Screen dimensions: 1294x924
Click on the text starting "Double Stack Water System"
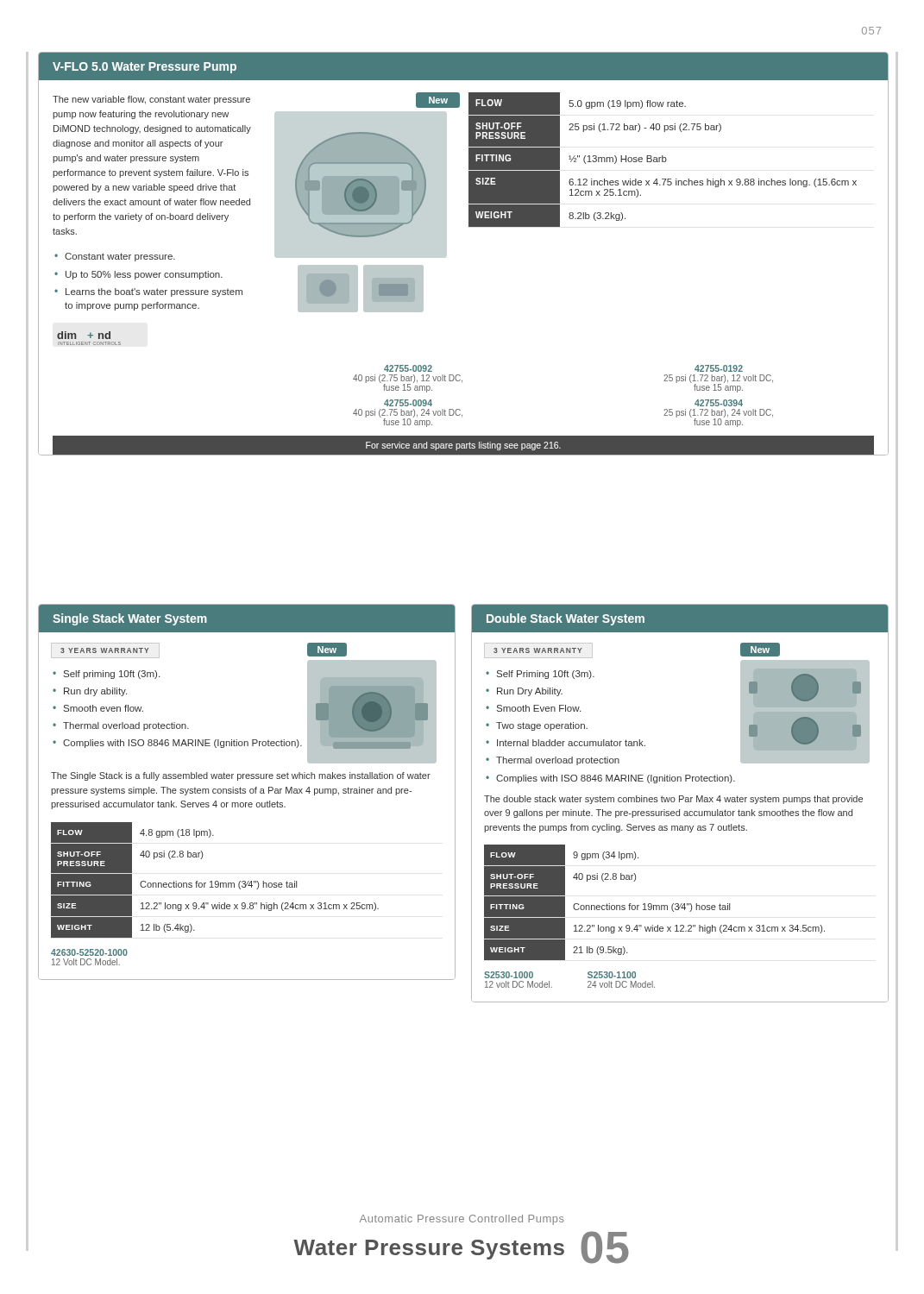pyautogui.click(x=565, y=619)
